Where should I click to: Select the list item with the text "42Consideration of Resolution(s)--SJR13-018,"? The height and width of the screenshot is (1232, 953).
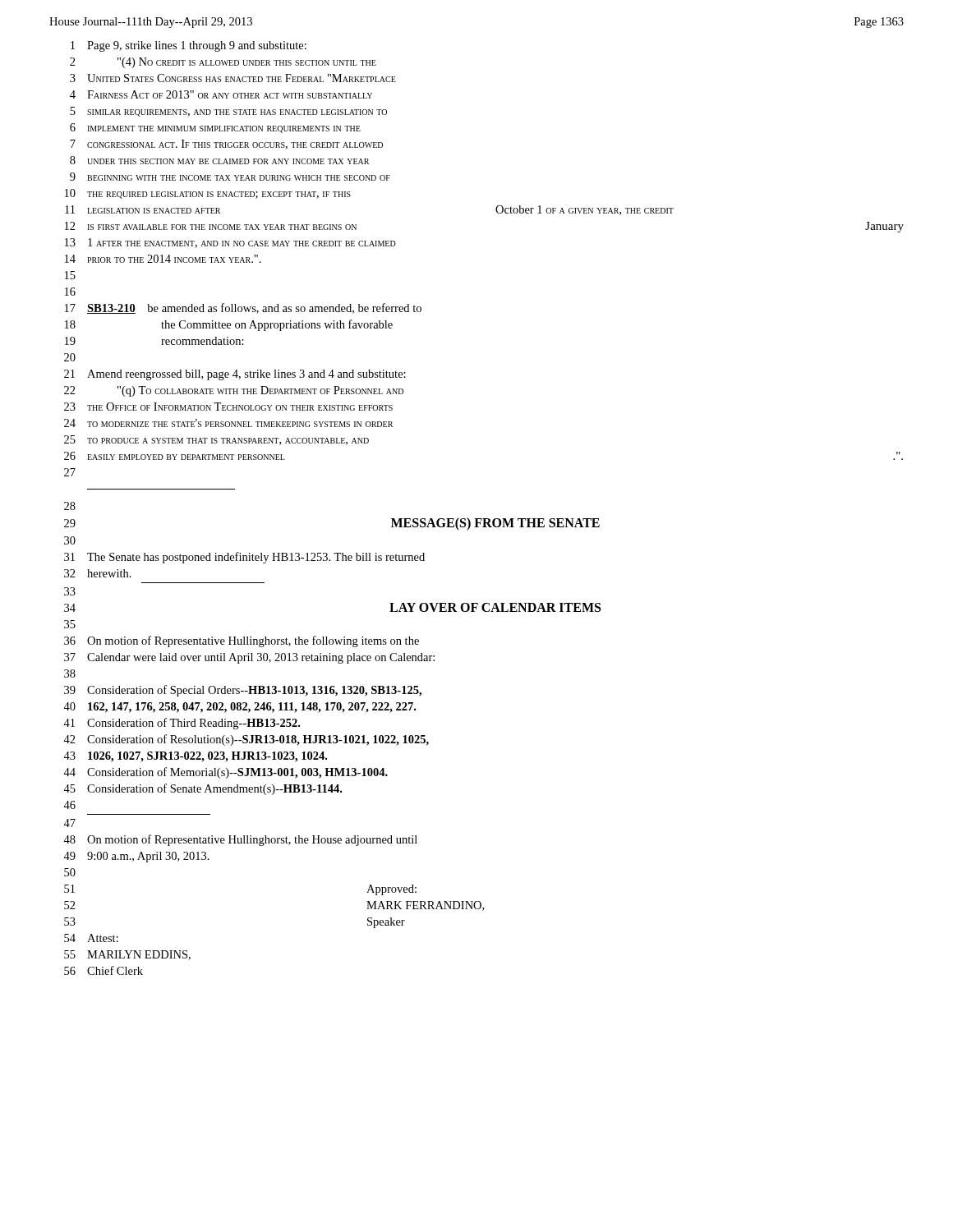246,740
